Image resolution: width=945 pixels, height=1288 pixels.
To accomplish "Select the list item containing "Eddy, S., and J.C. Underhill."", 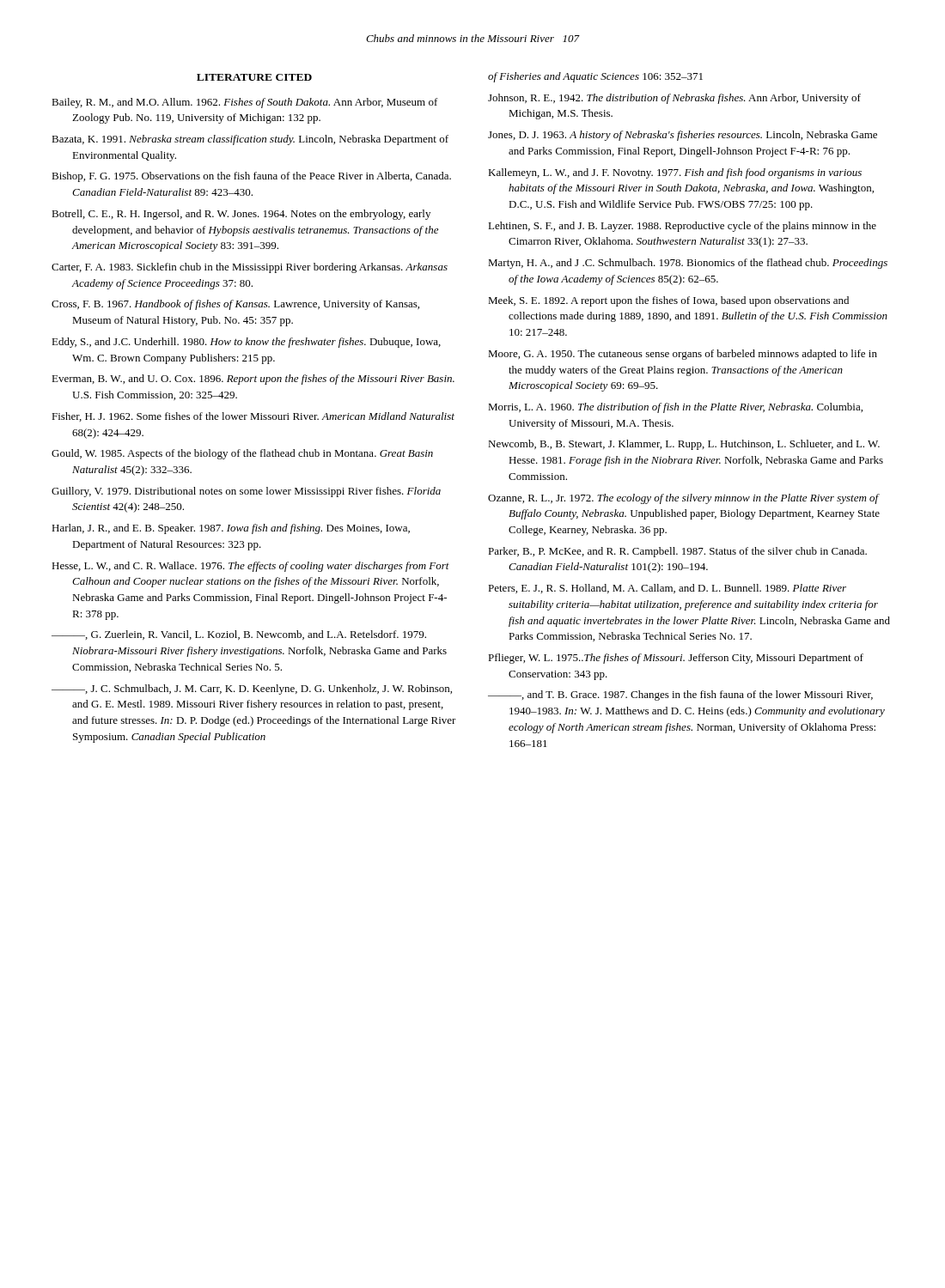I will (x=246, y=349).
